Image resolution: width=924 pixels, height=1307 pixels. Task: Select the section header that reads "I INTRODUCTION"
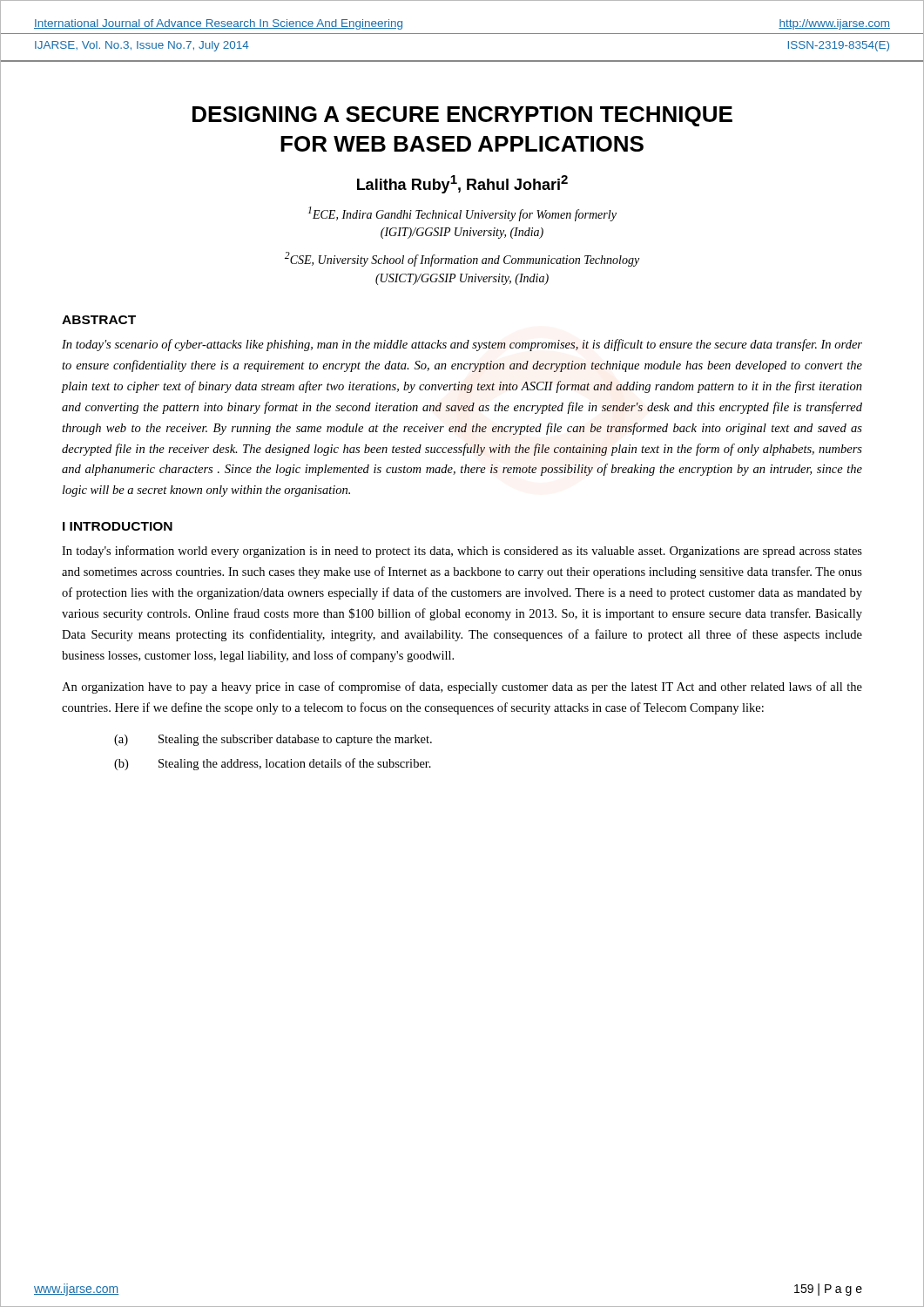[x=117, y=526]
